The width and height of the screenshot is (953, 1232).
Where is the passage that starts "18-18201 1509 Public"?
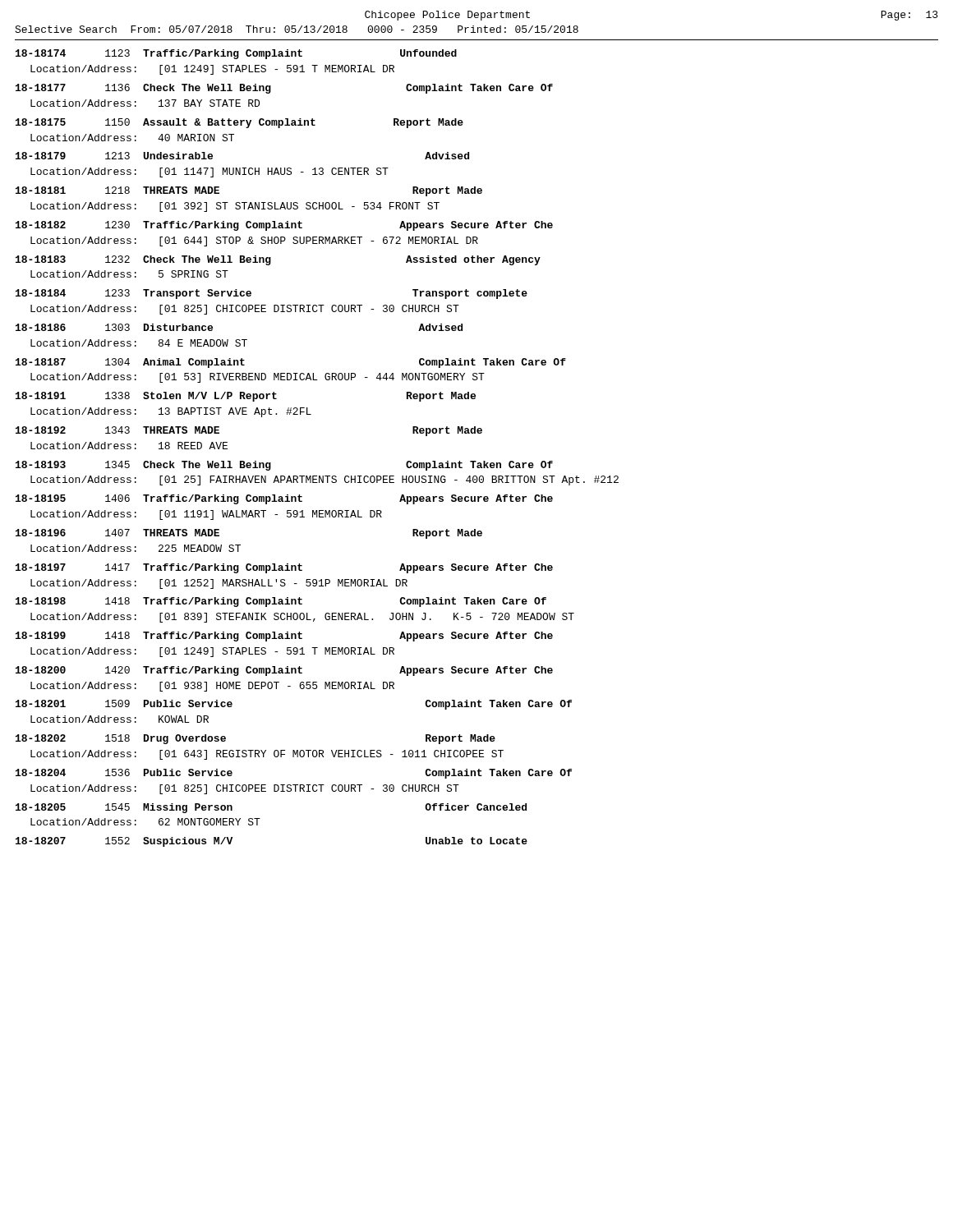tap(476, 713)
